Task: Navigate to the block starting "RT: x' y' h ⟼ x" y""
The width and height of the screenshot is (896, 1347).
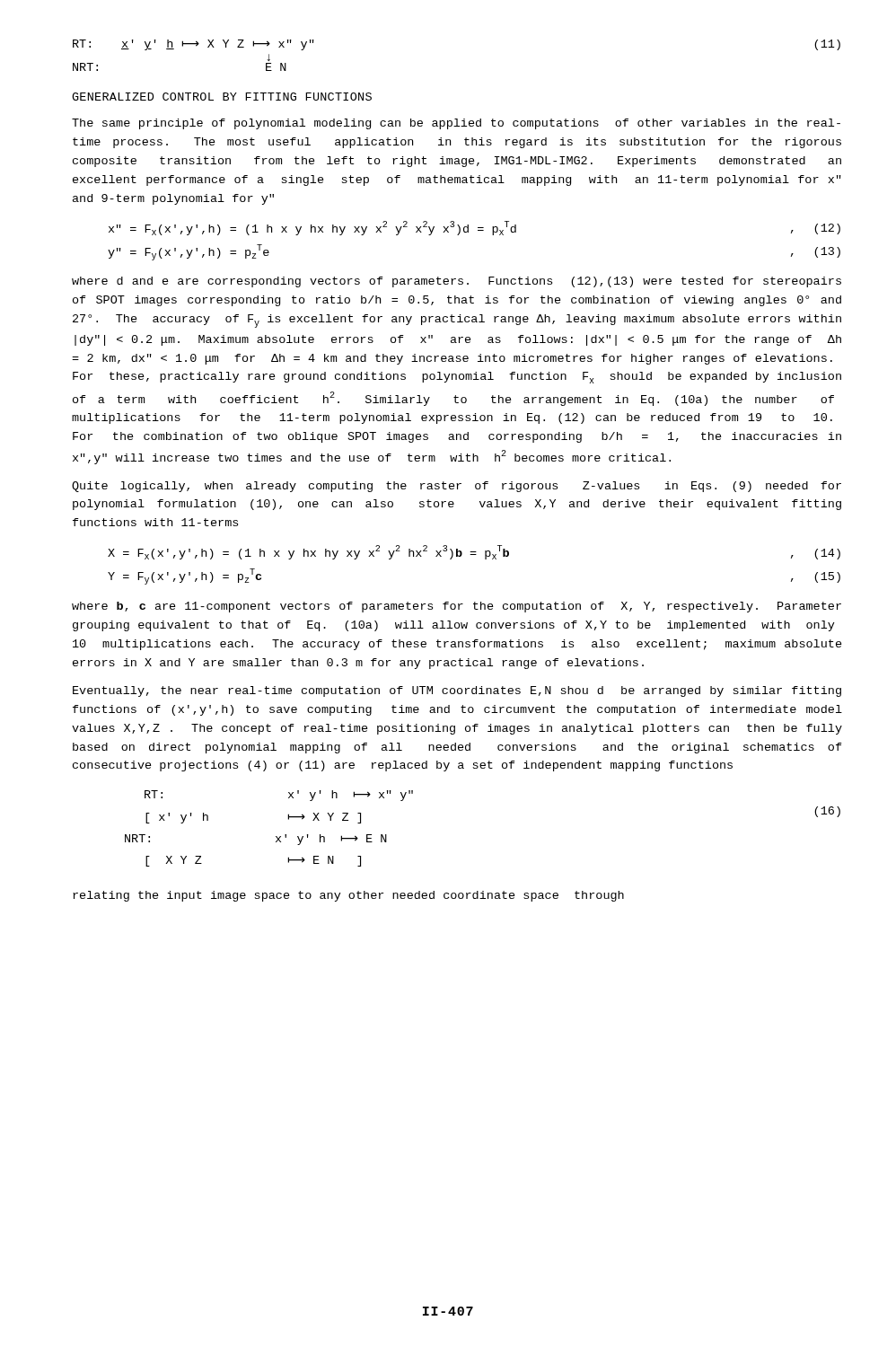Action: [149, 796]
